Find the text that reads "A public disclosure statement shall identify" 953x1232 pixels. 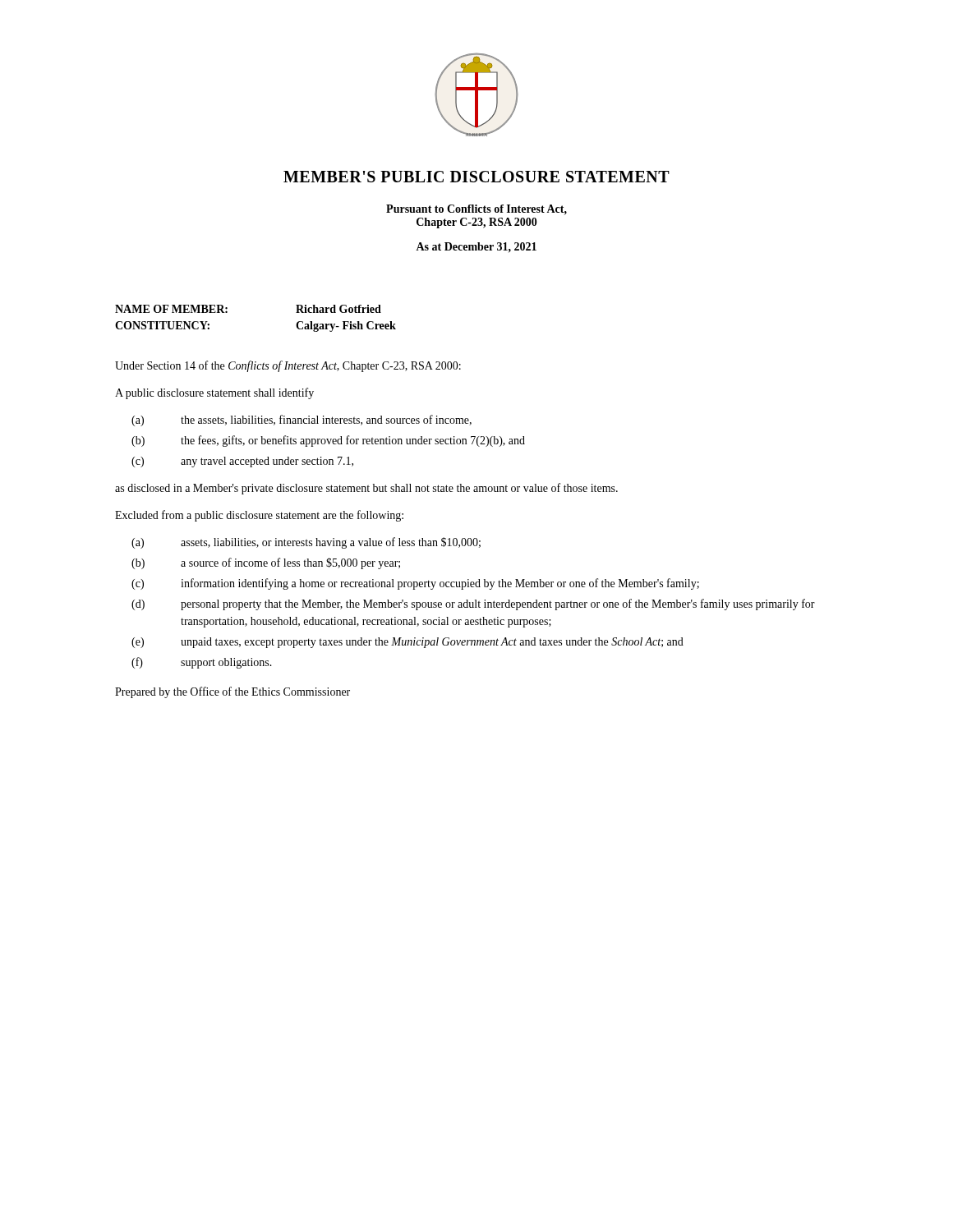(215, 393)
